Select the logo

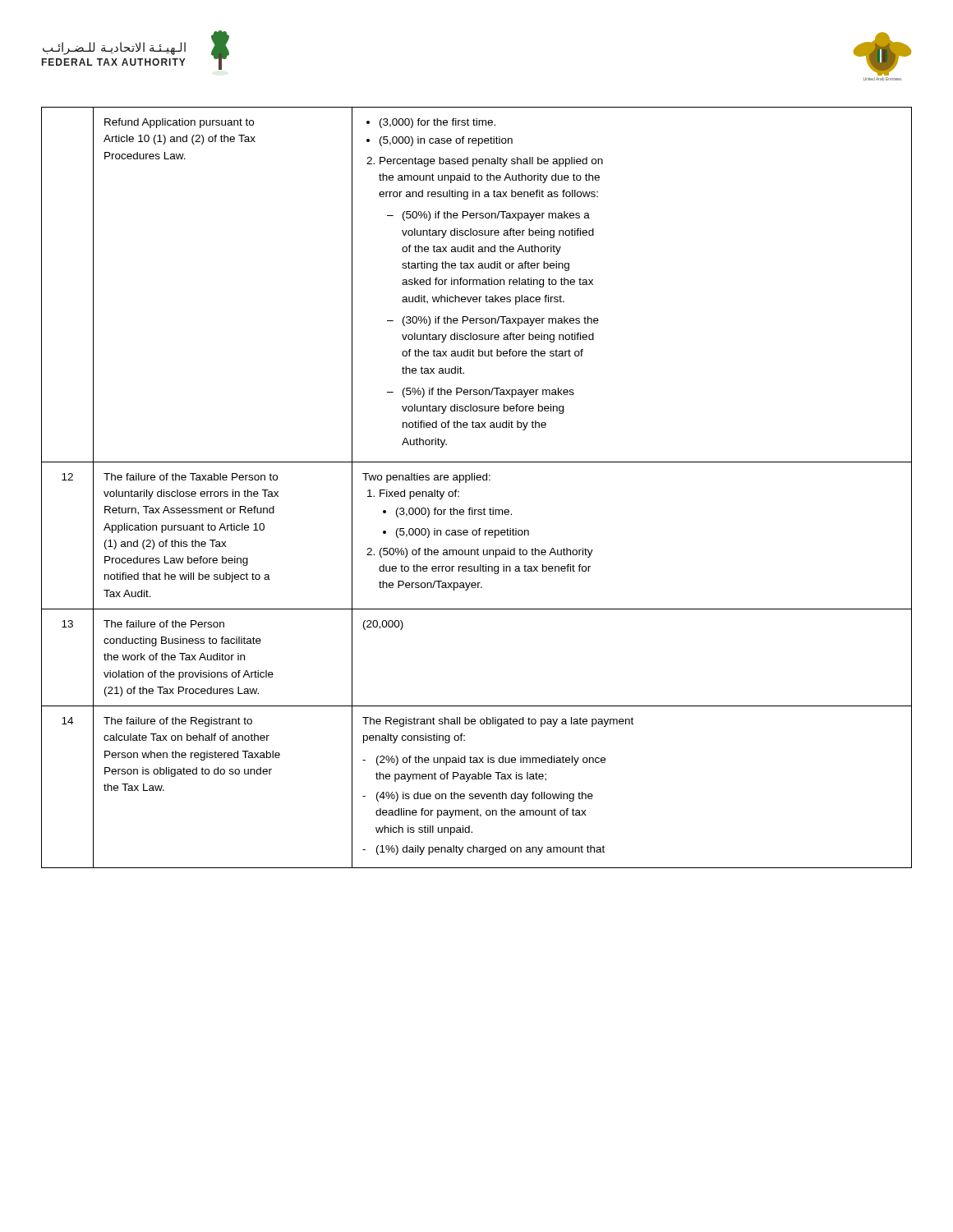tap(476, 54)
